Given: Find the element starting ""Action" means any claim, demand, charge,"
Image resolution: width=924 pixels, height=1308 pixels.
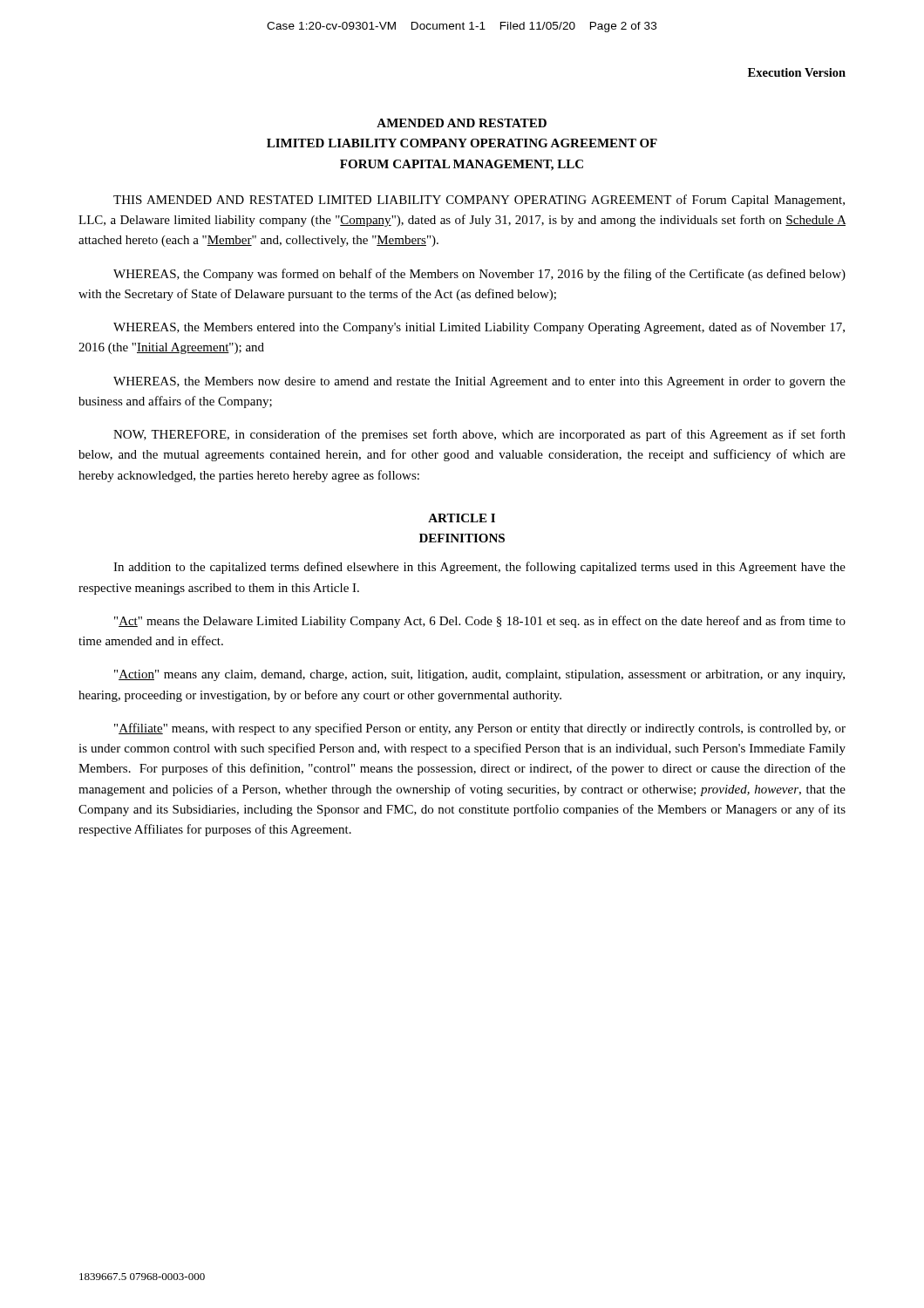Looking at the screenshot, I should [x=462, y=684].
